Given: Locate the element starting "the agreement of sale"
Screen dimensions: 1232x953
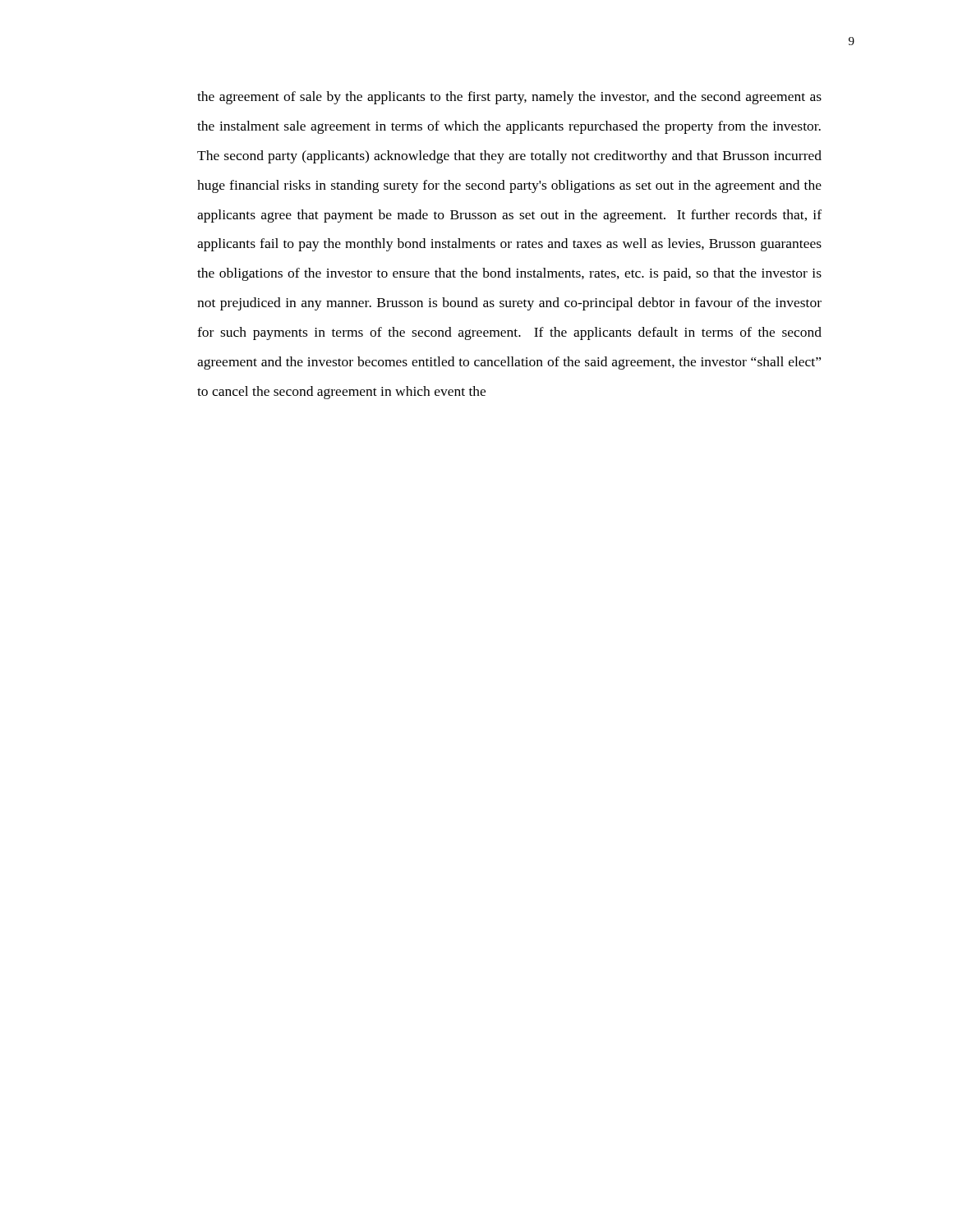Looking at the screenshot, I should click(x=509, y=243).
